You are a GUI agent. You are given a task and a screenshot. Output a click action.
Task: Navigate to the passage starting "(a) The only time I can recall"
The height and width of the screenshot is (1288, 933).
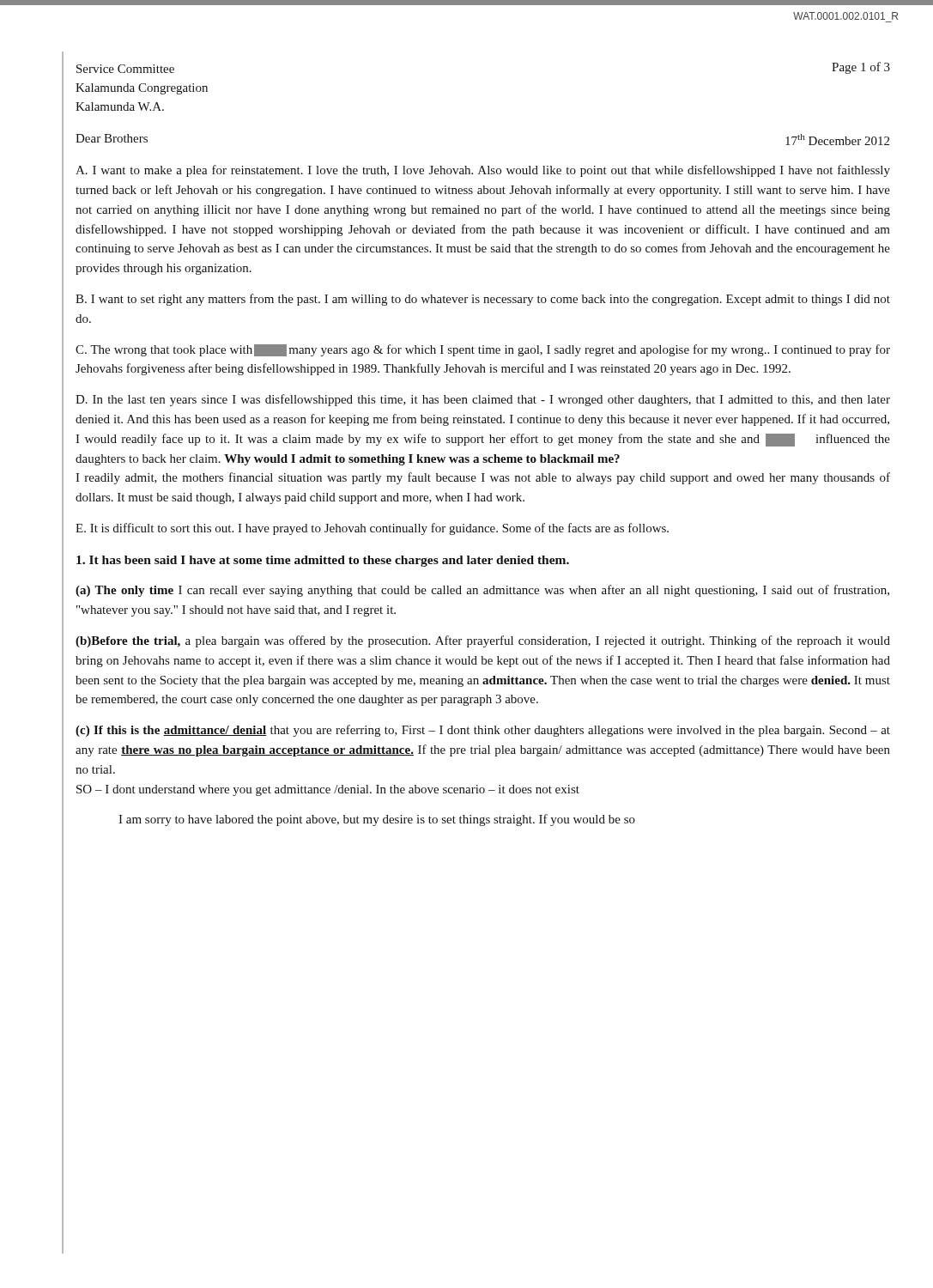(483, 600)
